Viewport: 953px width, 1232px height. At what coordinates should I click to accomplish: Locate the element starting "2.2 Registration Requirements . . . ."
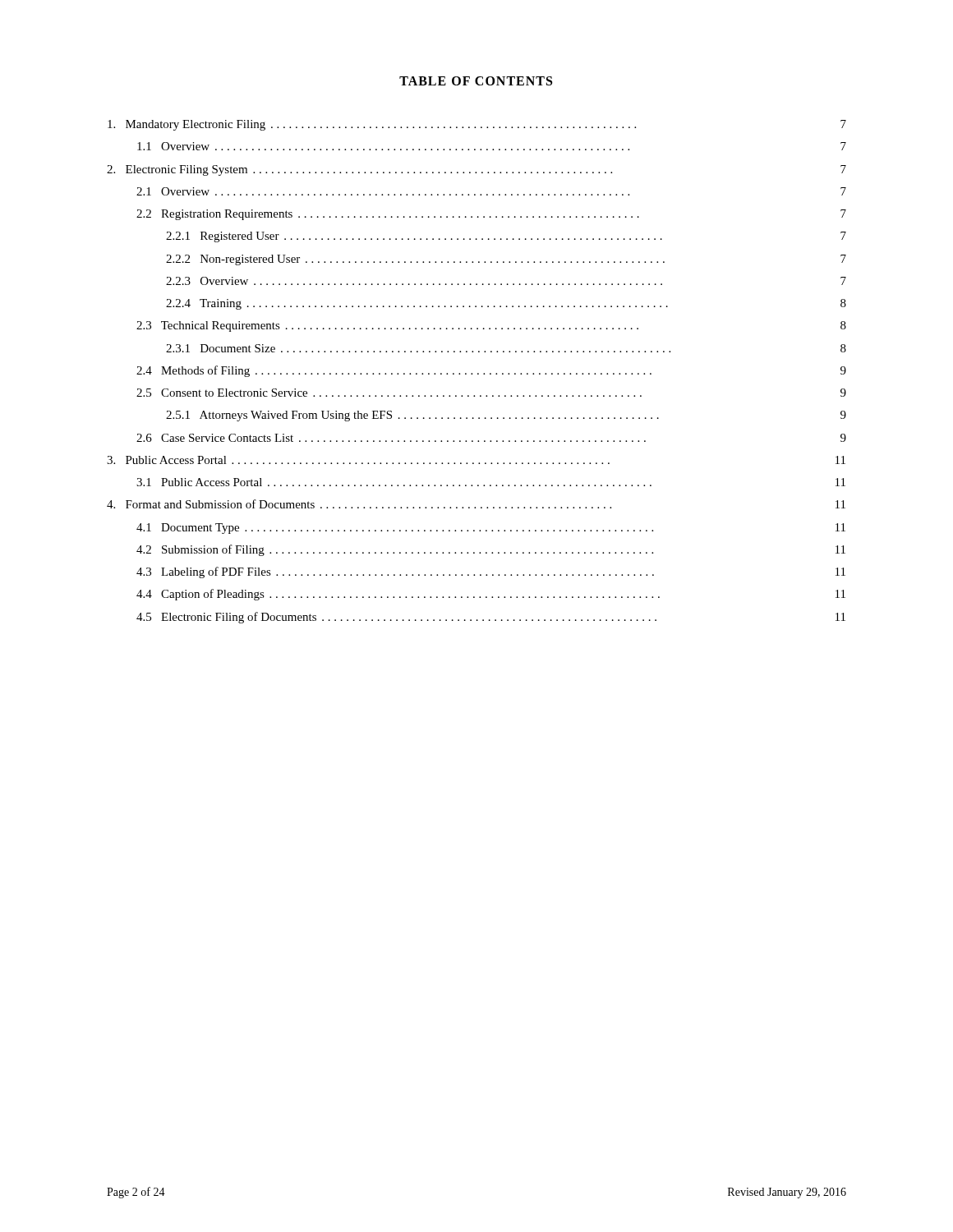point(491,214)
